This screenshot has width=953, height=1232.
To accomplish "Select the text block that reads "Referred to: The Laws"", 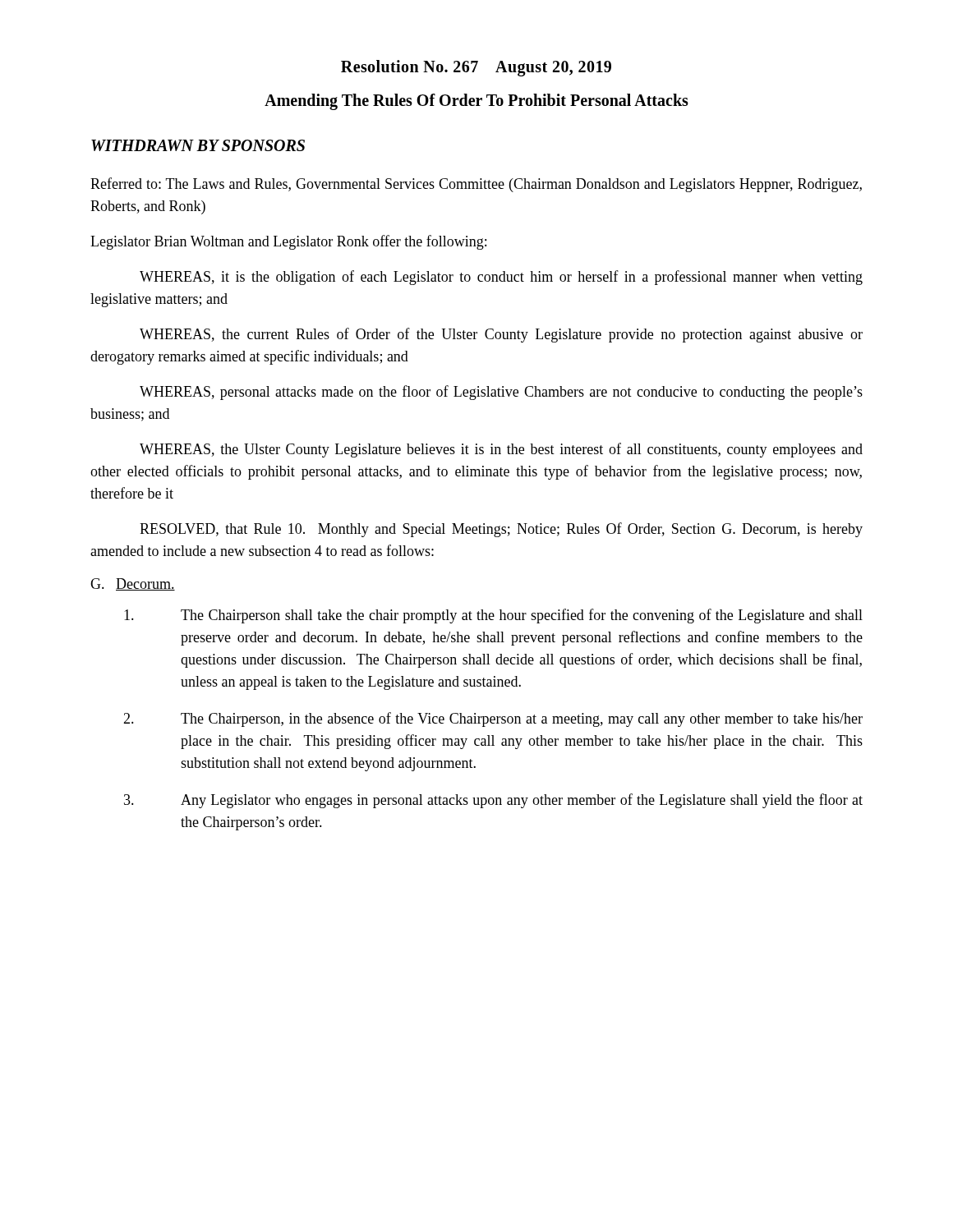I will point(476,195).
